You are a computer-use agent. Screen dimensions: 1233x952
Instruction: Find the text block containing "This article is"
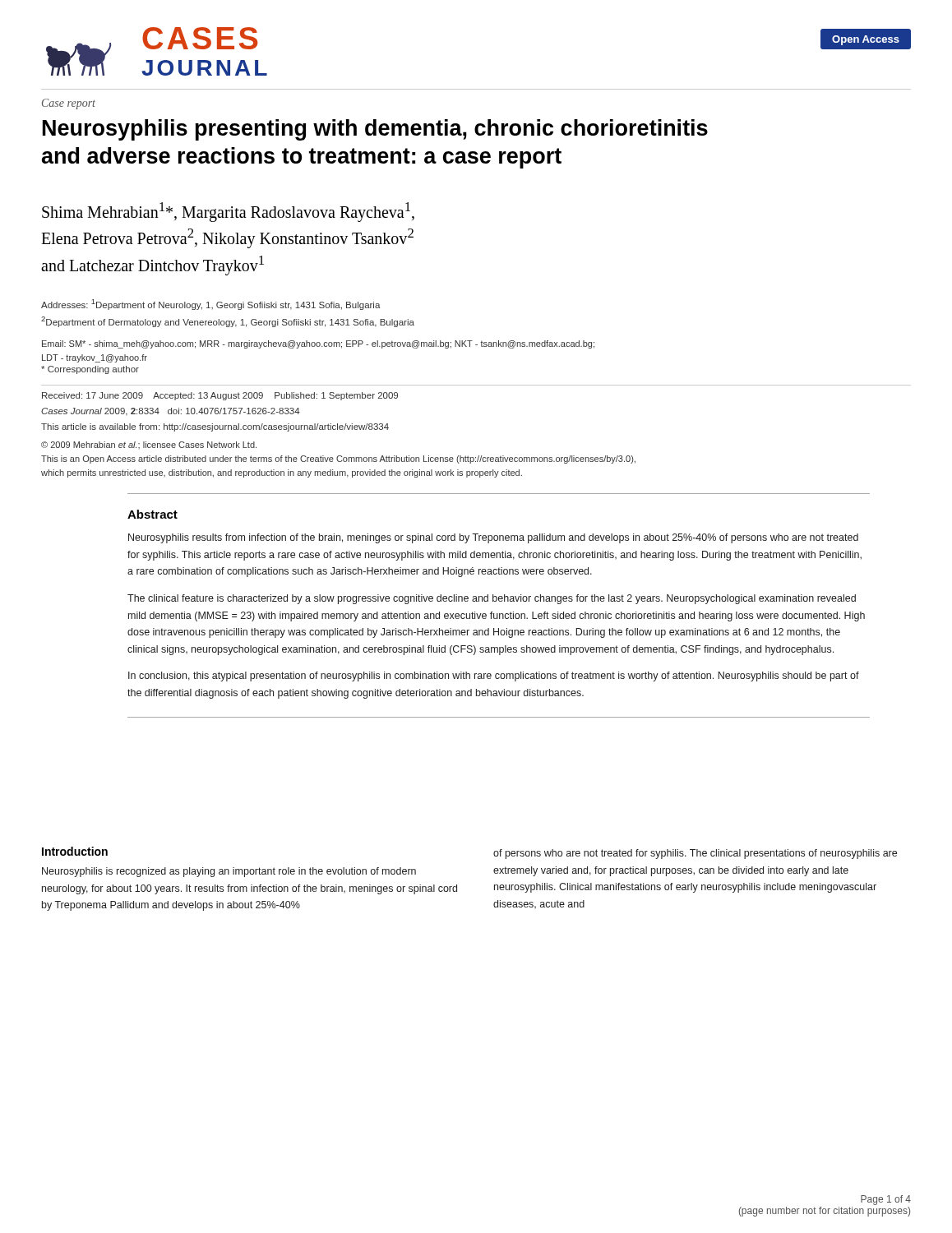(215, 427)
